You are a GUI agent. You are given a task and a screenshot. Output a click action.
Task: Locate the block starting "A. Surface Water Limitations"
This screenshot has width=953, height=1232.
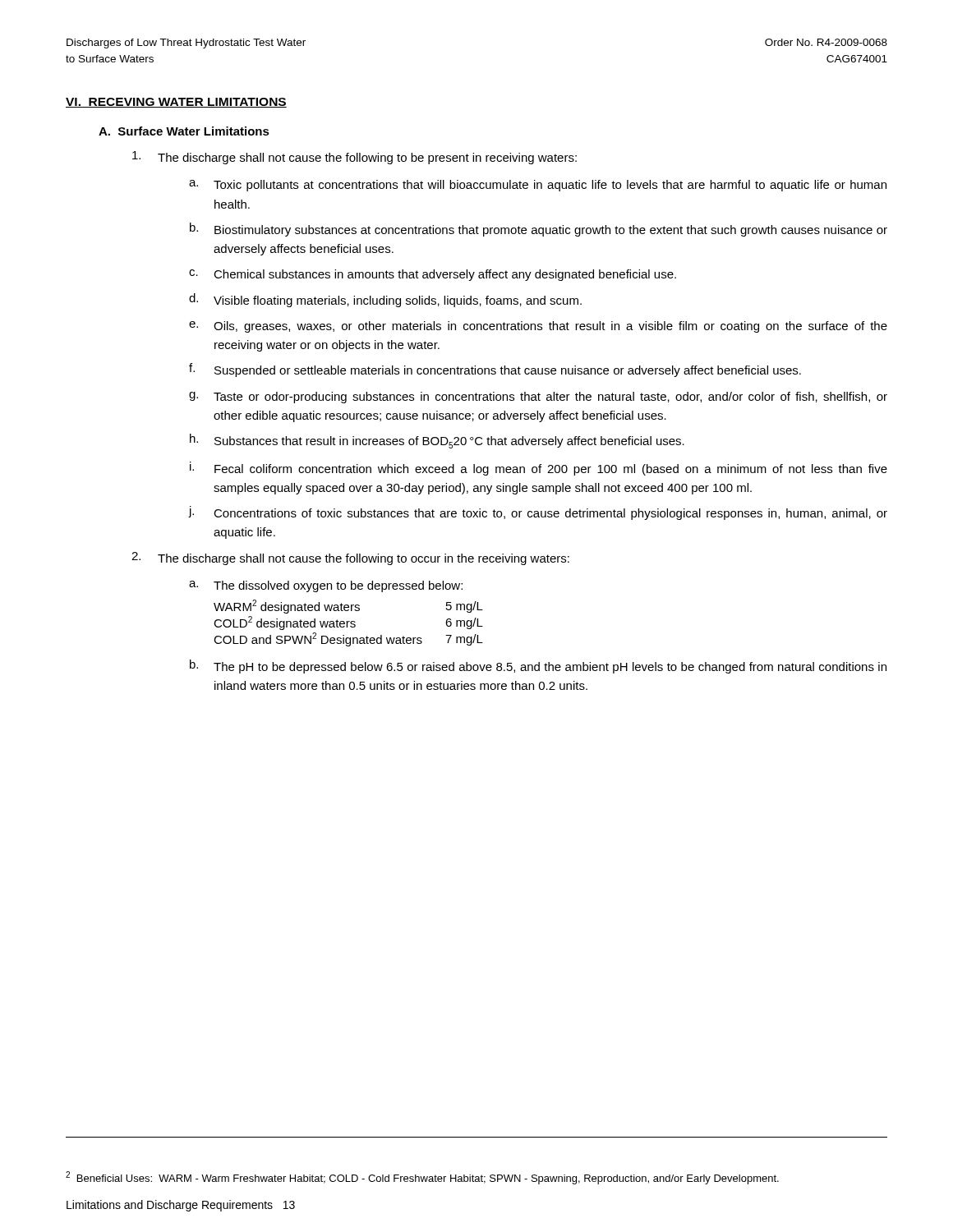tap(184, 131)
